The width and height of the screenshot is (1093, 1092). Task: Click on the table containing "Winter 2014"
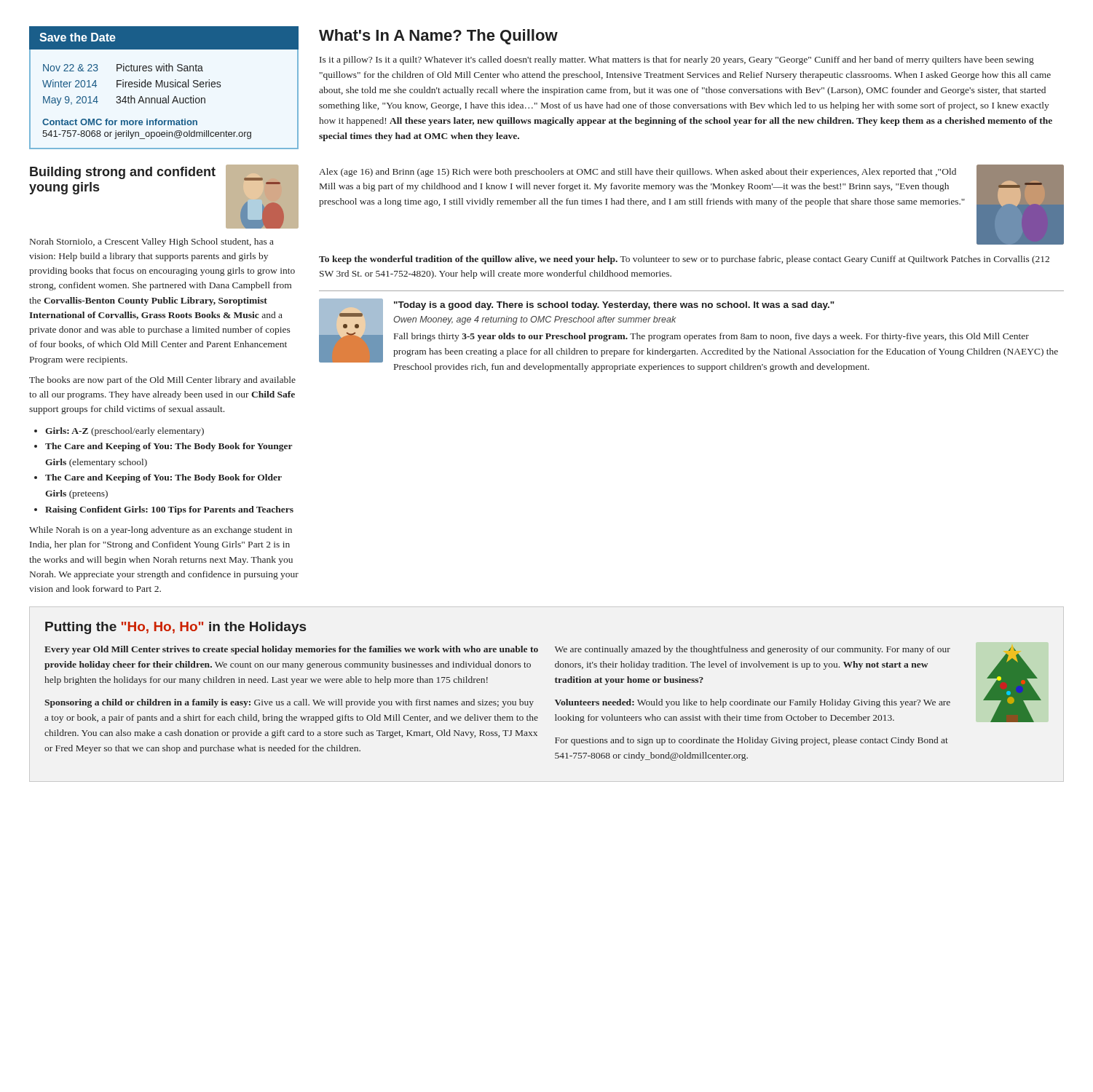tap(164, 99)
